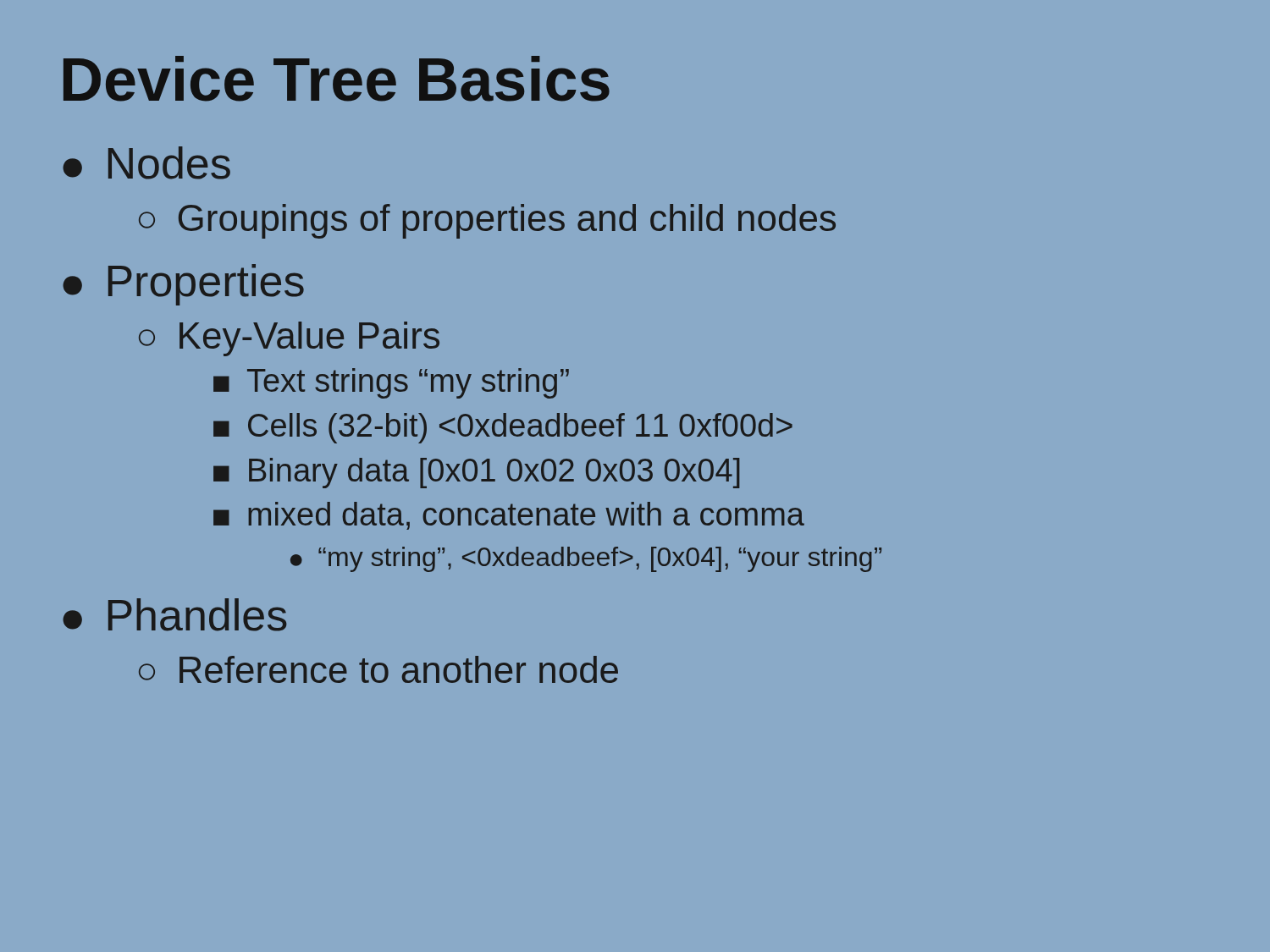Viewport: 1270px width, 952px height.
Task: Select the title containing "Device Tree Basics"
Action: click(335, 80)
